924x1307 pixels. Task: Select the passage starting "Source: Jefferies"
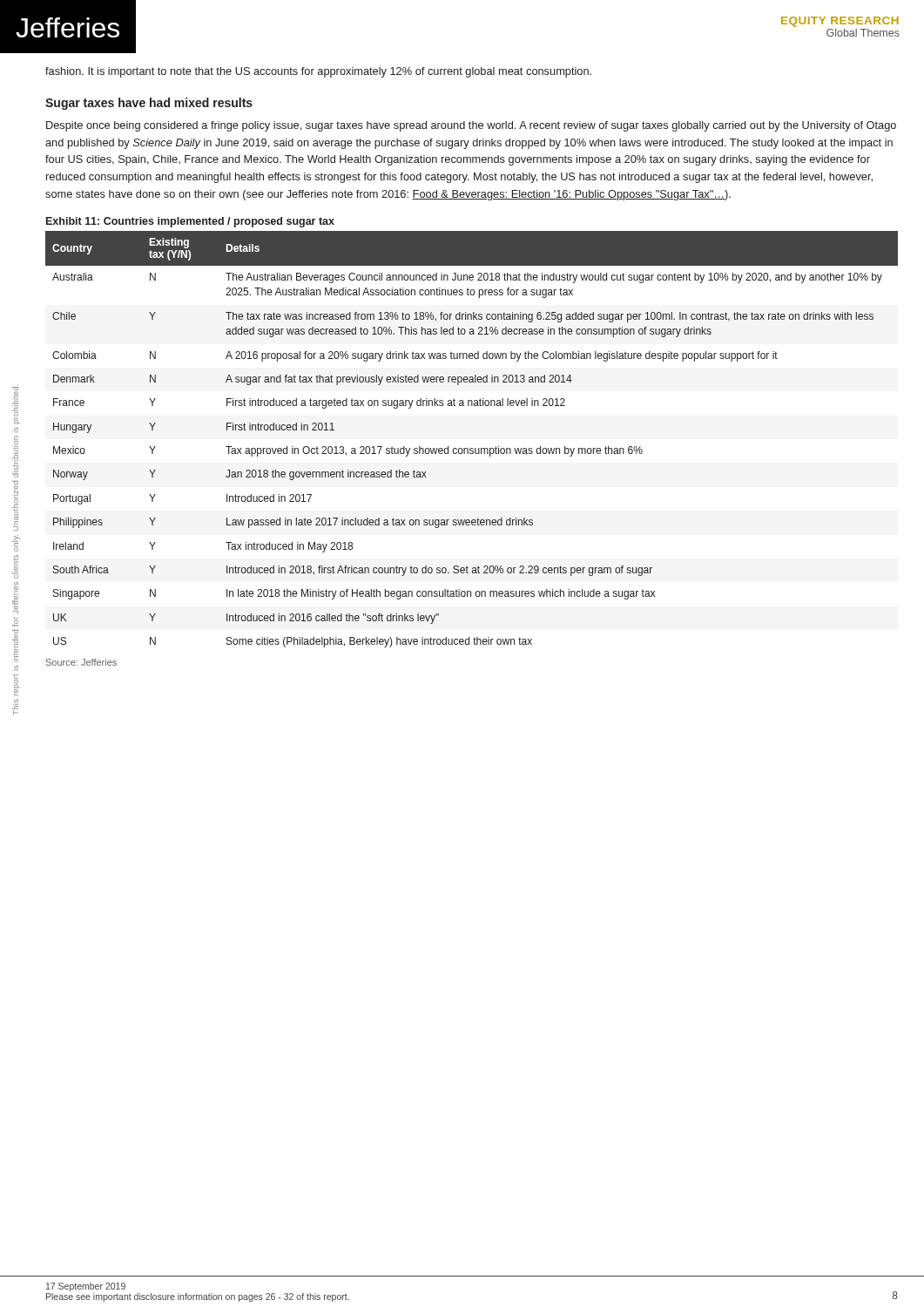(x=81, y=662)
